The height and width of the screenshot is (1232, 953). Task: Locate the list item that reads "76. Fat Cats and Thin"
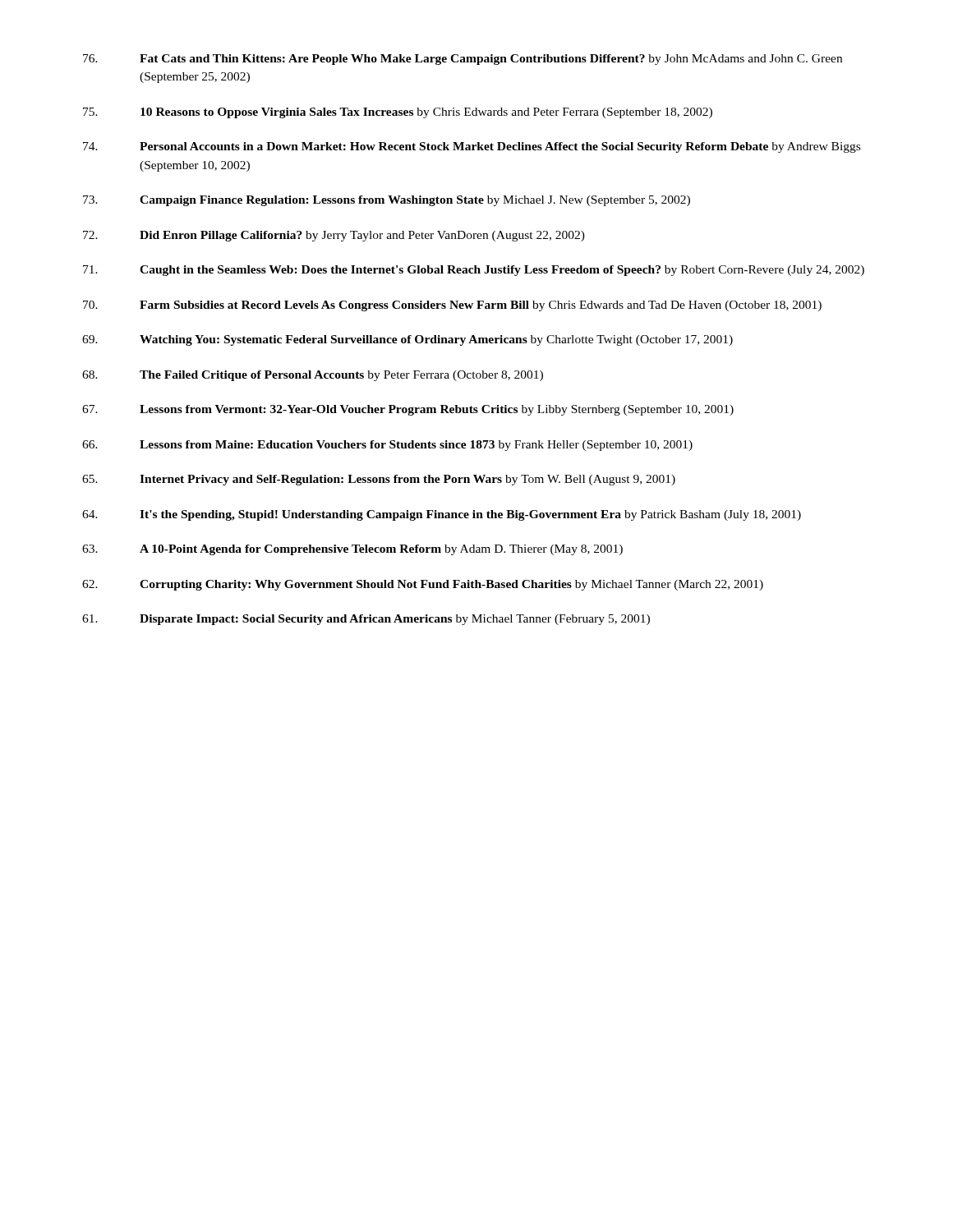[x=476, y=68]
